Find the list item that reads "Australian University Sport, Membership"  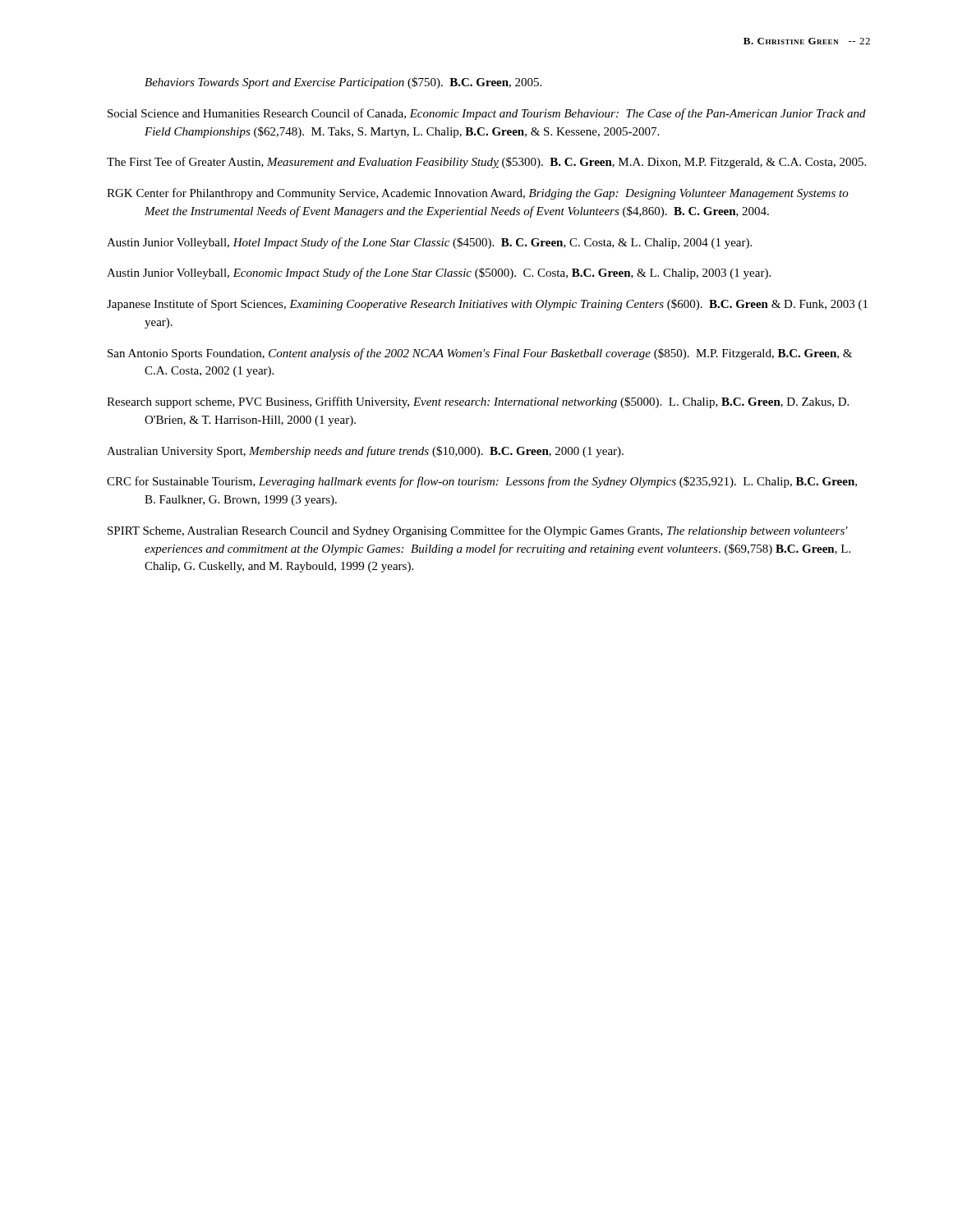[489, 451]
